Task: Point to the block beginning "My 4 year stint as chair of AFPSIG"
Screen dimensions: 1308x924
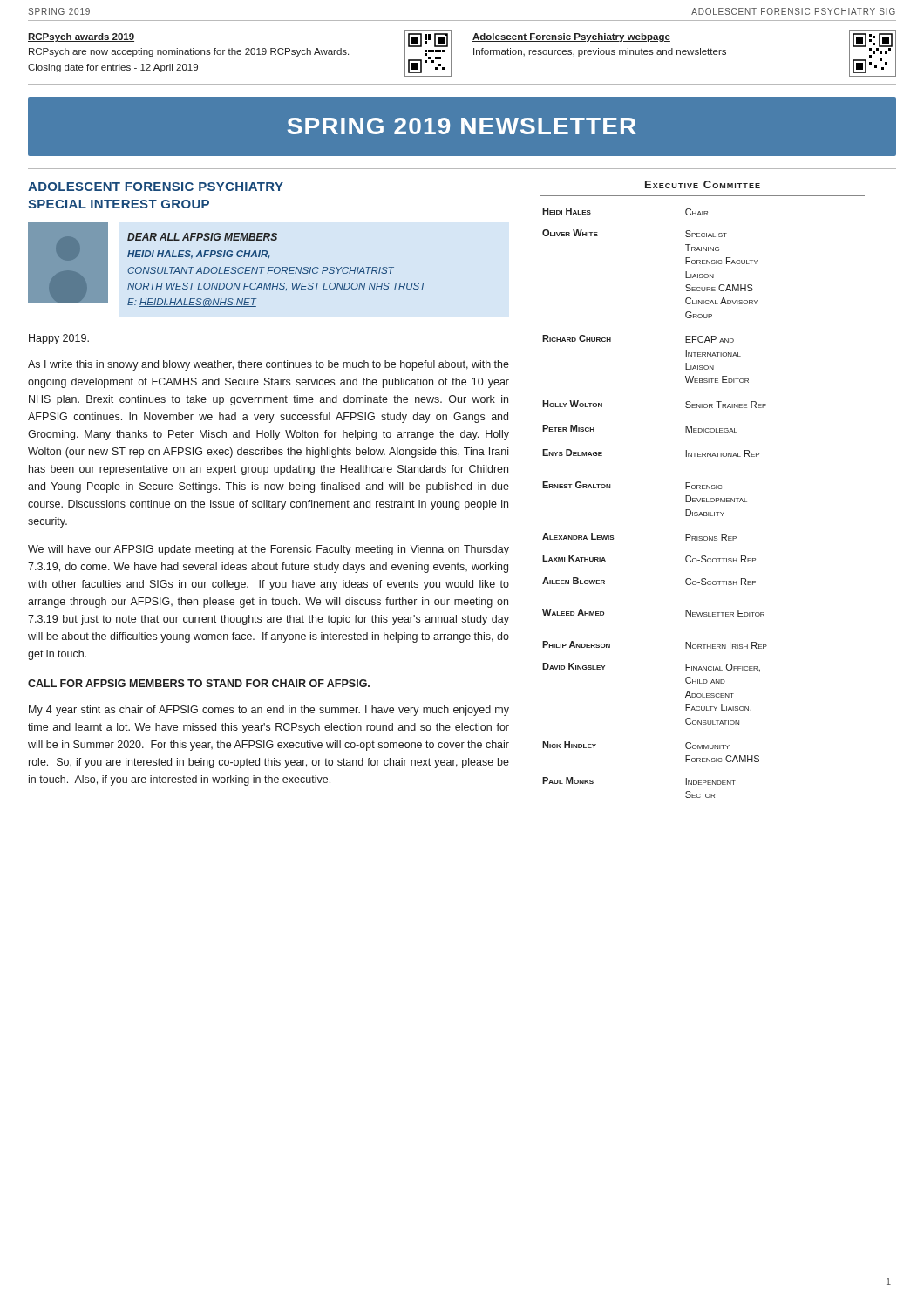Action: coord(268,744)
